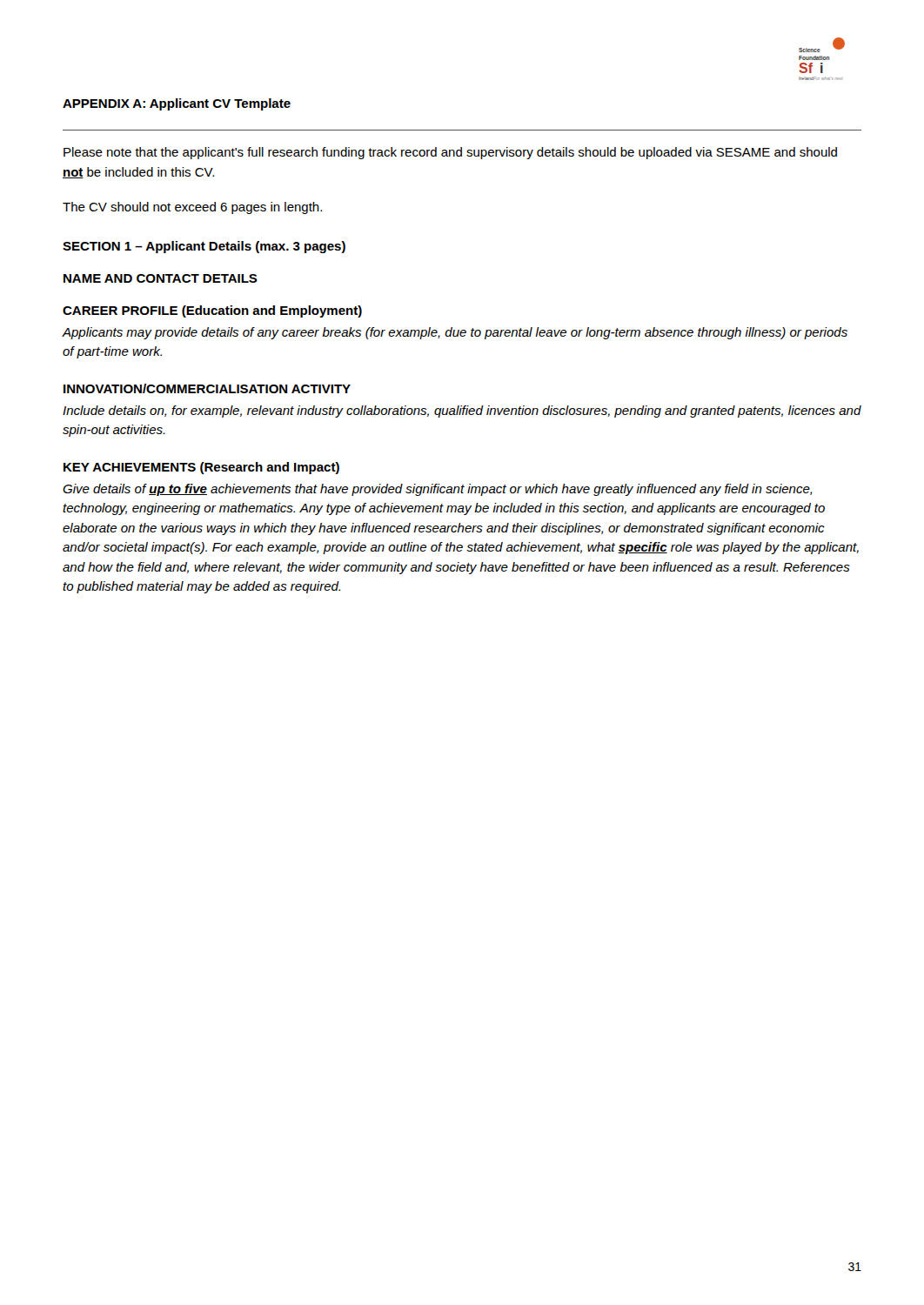Point to the region starting "CAREER PROFILE (Education and Employment)"
The height and width of the screenshot is (1305, 924).
click(x=212, y=310)
